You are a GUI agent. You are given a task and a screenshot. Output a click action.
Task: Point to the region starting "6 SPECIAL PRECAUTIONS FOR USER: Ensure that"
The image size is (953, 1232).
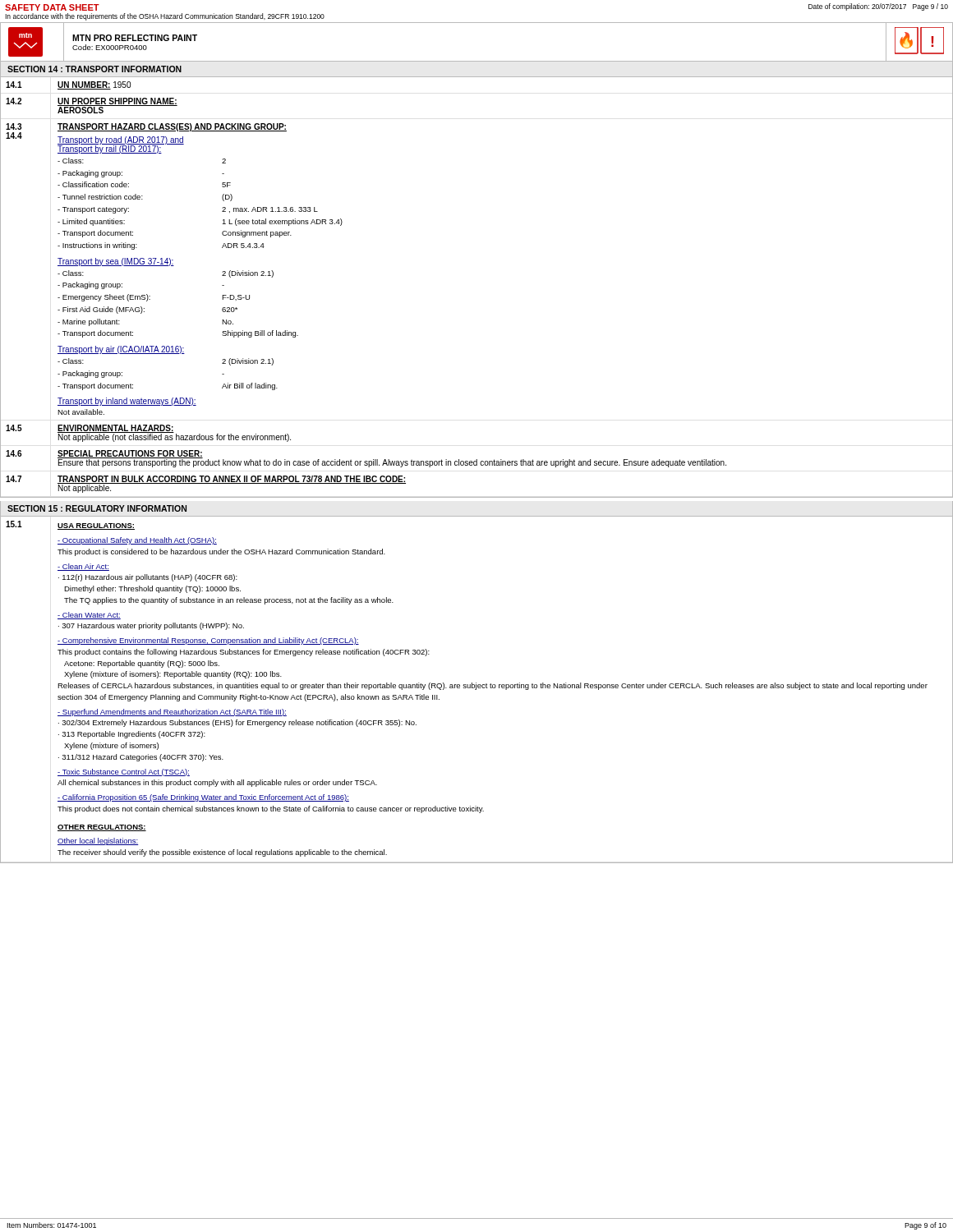pos(367,458)
